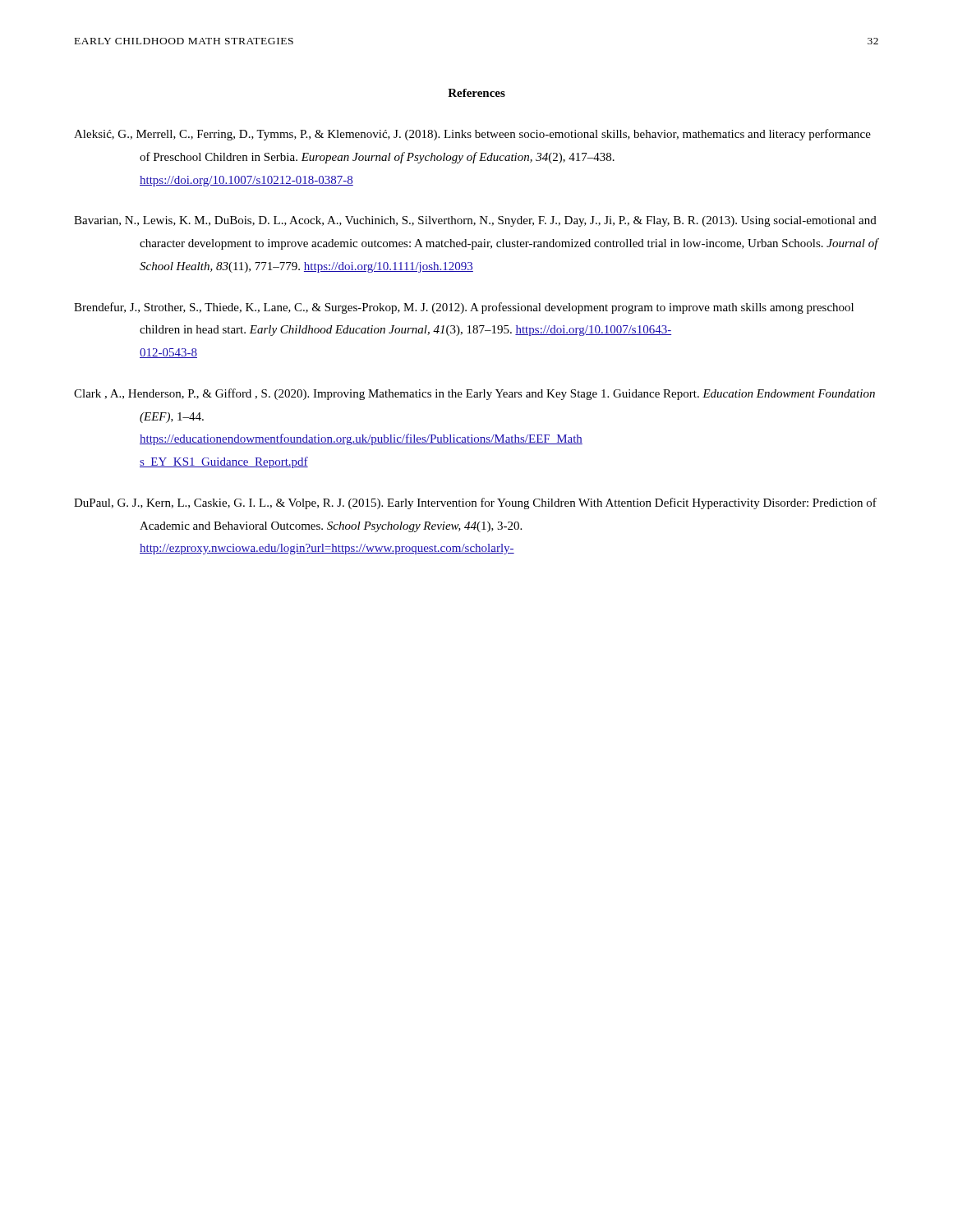
Task: Locate the element starting "Bavarian, N., Lewis, K. M., DuBois,"
Action: coord(476,243)
